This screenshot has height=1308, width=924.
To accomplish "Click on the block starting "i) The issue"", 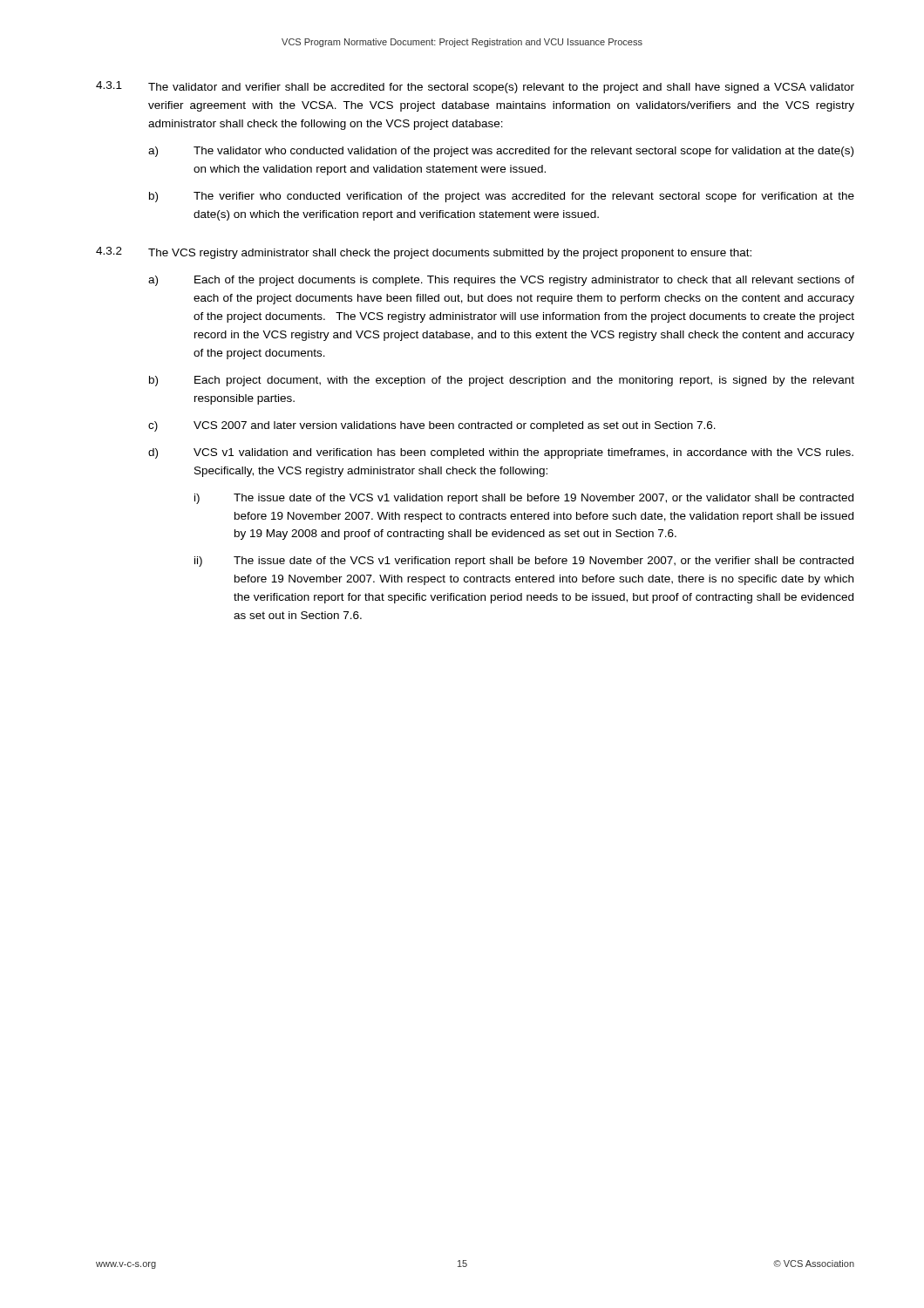I will 524,516.
